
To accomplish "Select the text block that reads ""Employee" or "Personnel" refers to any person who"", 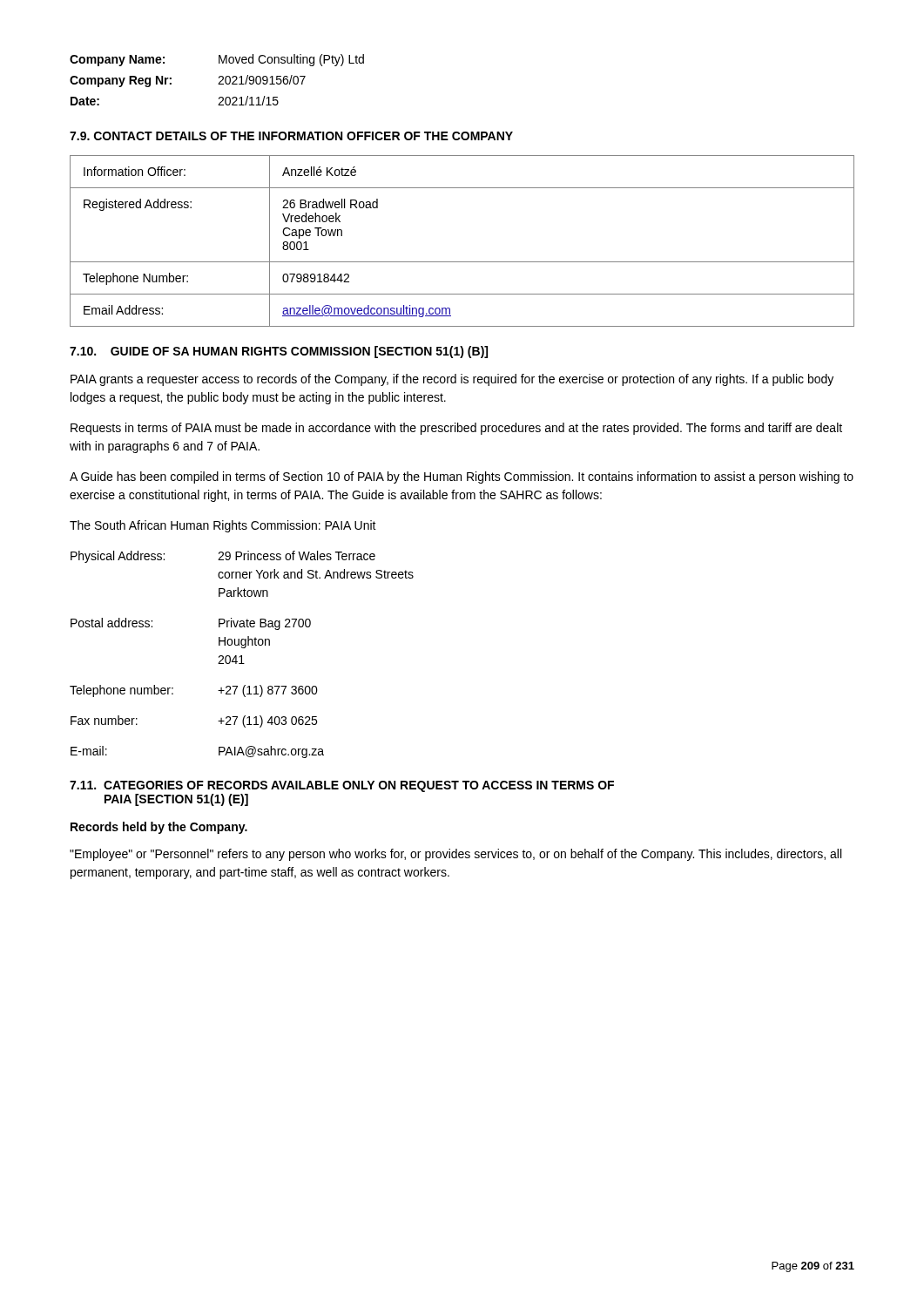I will pos(456,863).
